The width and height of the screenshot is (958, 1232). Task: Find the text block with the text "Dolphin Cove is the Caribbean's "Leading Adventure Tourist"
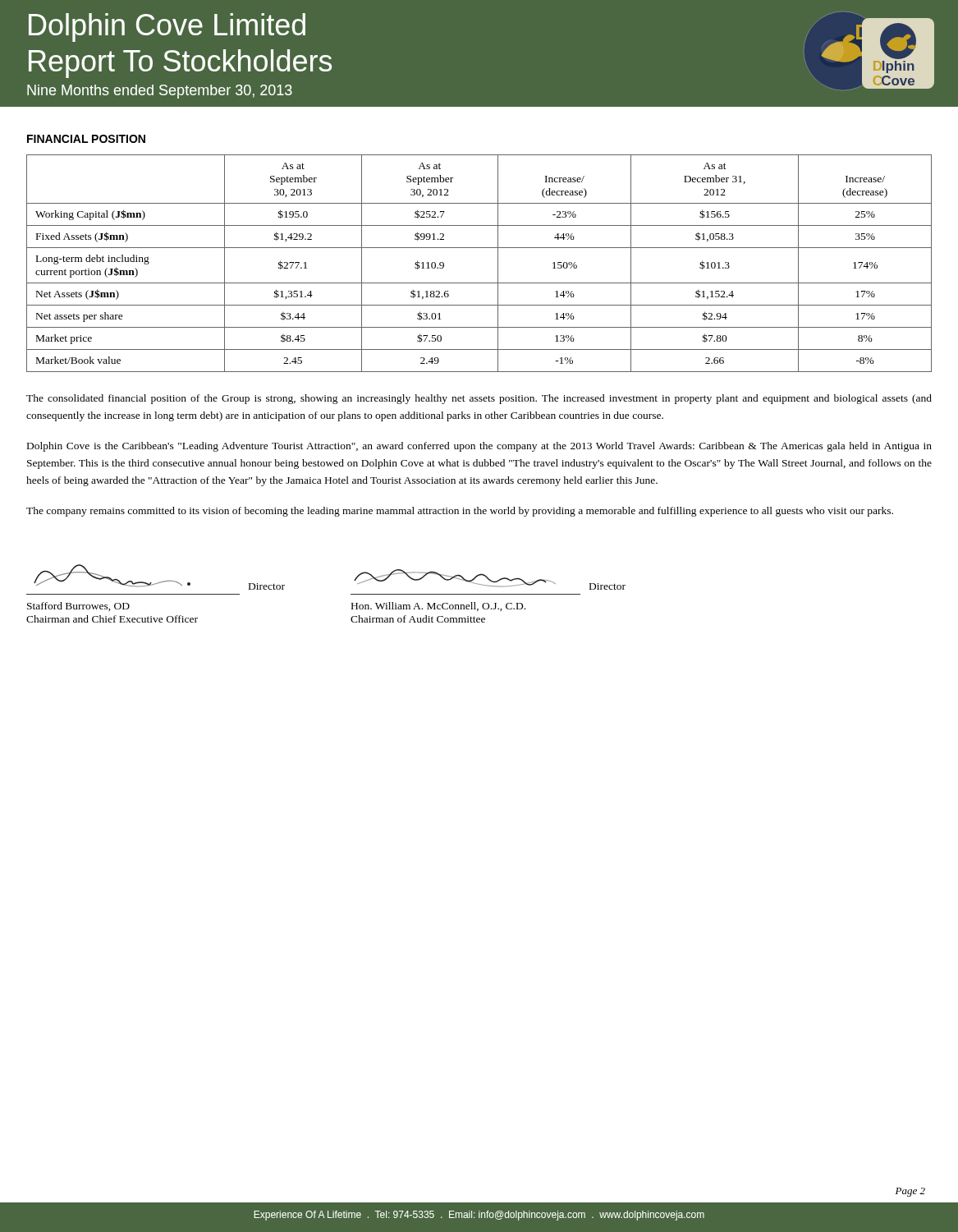(x=479, y=463)
